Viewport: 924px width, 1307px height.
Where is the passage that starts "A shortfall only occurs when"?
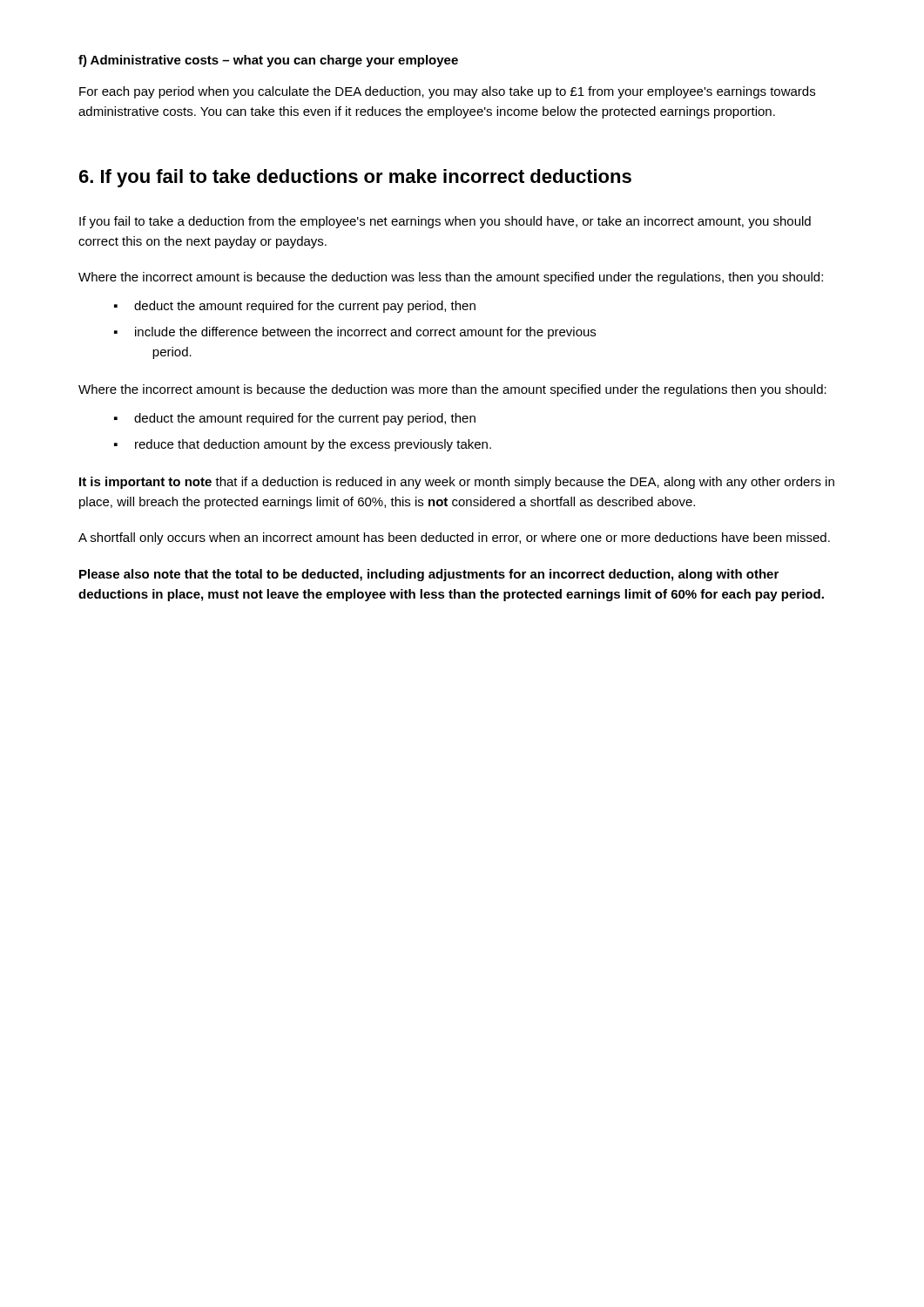(455, 537)
